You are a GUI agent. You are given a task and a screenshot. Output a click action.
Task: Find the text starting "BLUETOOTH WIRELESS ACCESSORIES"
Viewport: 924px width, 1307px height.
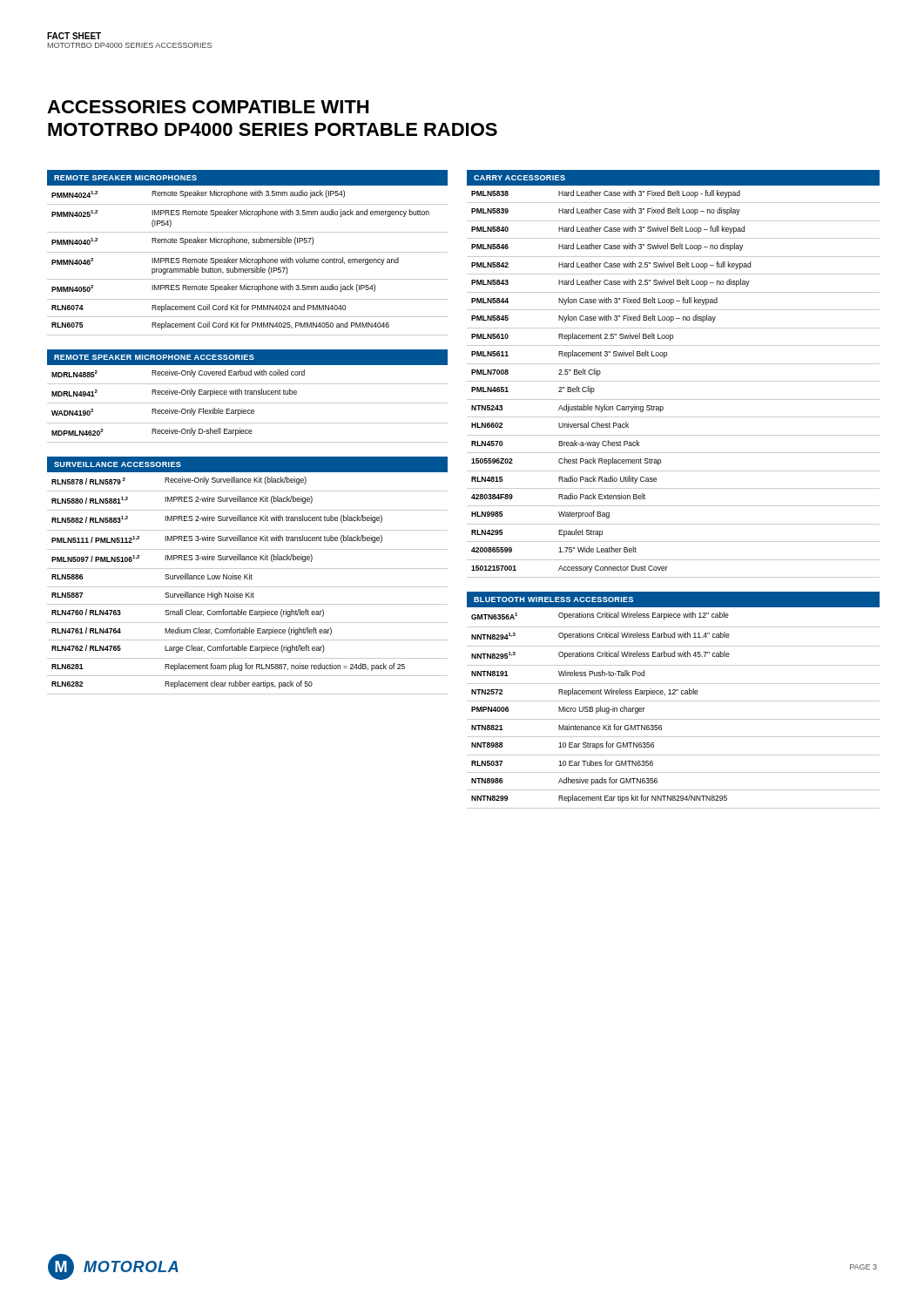[x=554, y=600]
